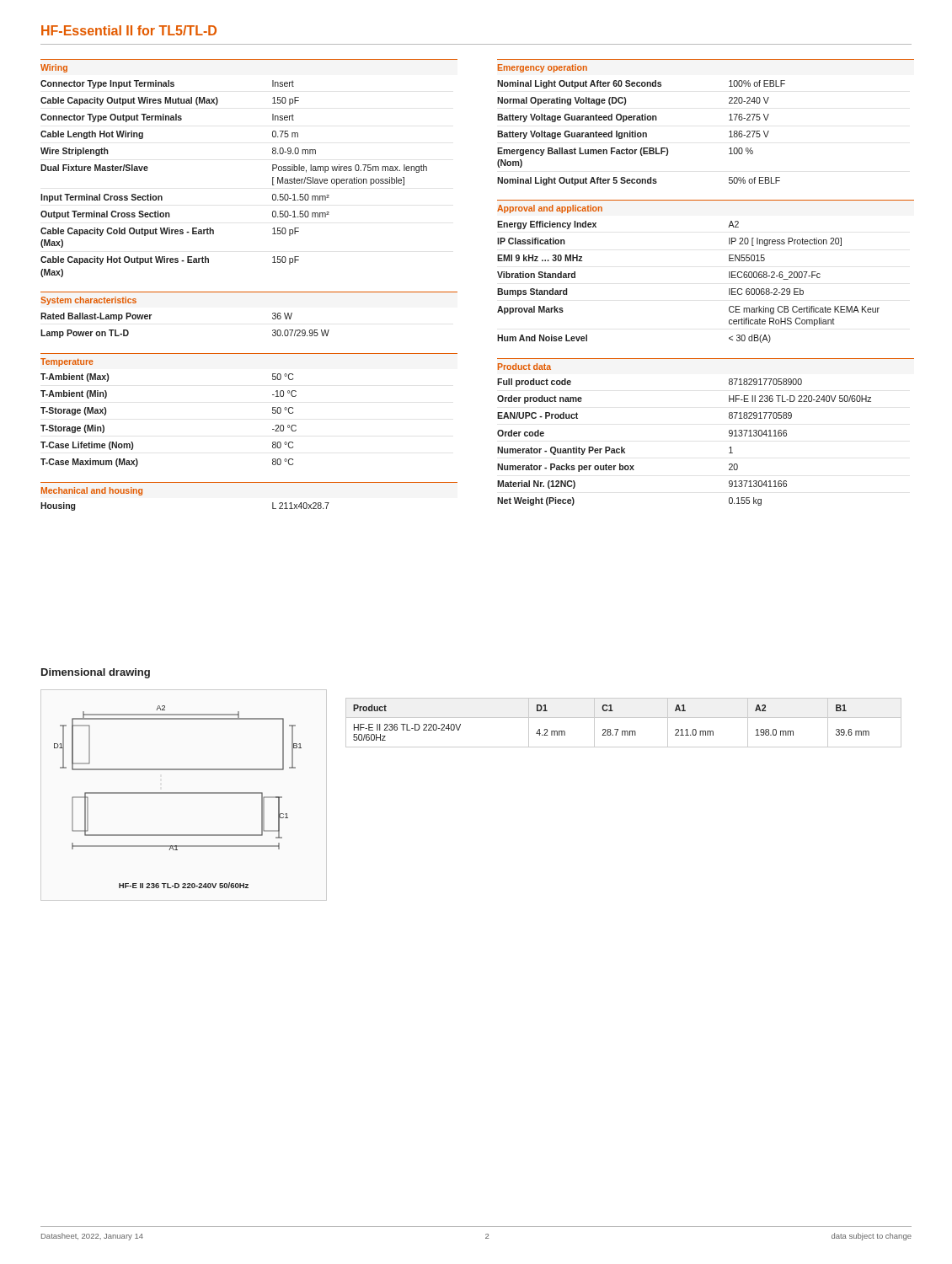Image resolution: width=952 pixels, height=1264 pixels.
Task: Click on the table containing "T-Storage (Max)"
Action: (x=247, y=419)
